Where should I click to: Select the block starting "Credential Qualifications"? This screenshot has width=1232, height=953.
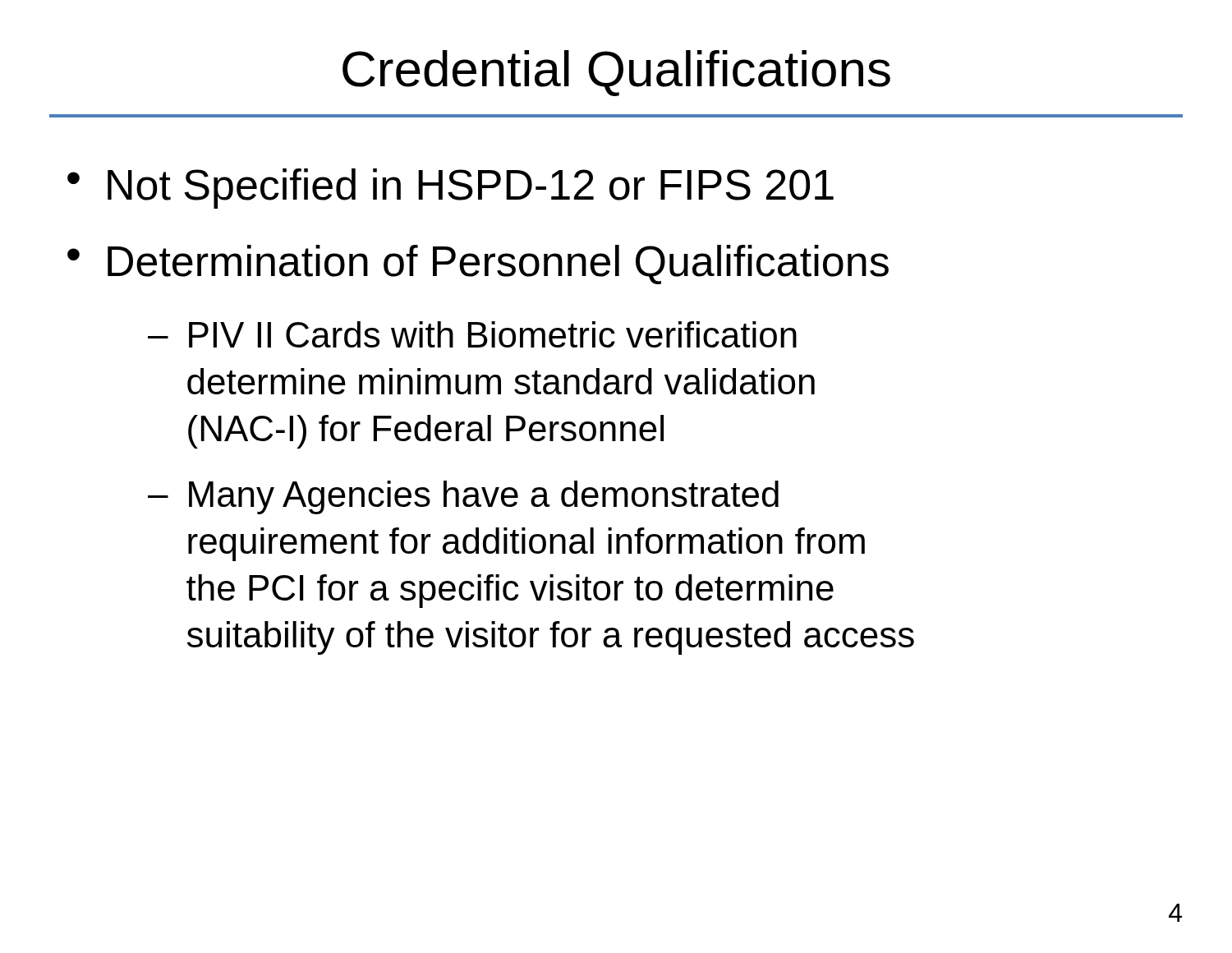point(616,69)
